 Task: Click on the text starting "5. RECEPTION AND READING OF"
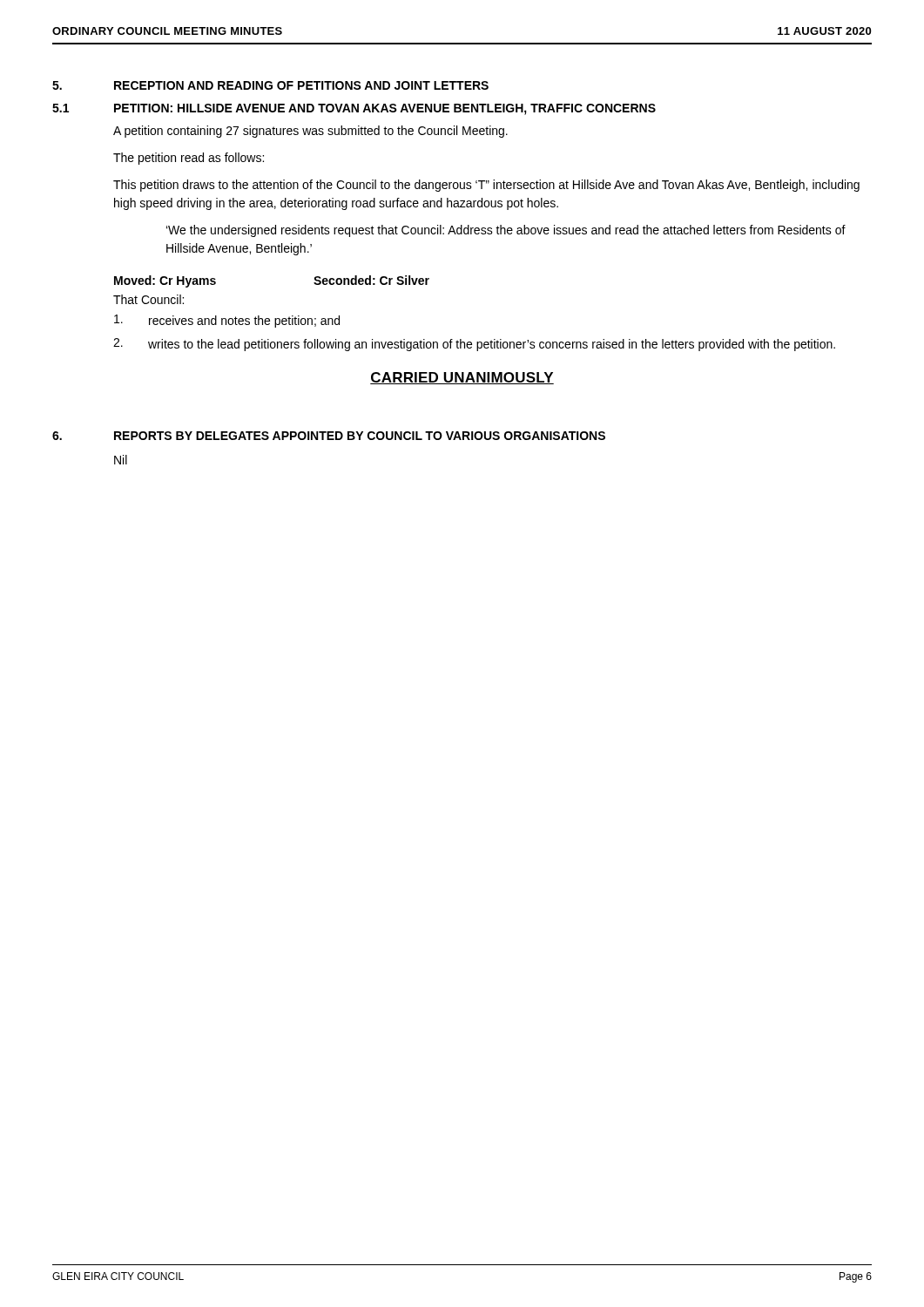click(462, 85)
